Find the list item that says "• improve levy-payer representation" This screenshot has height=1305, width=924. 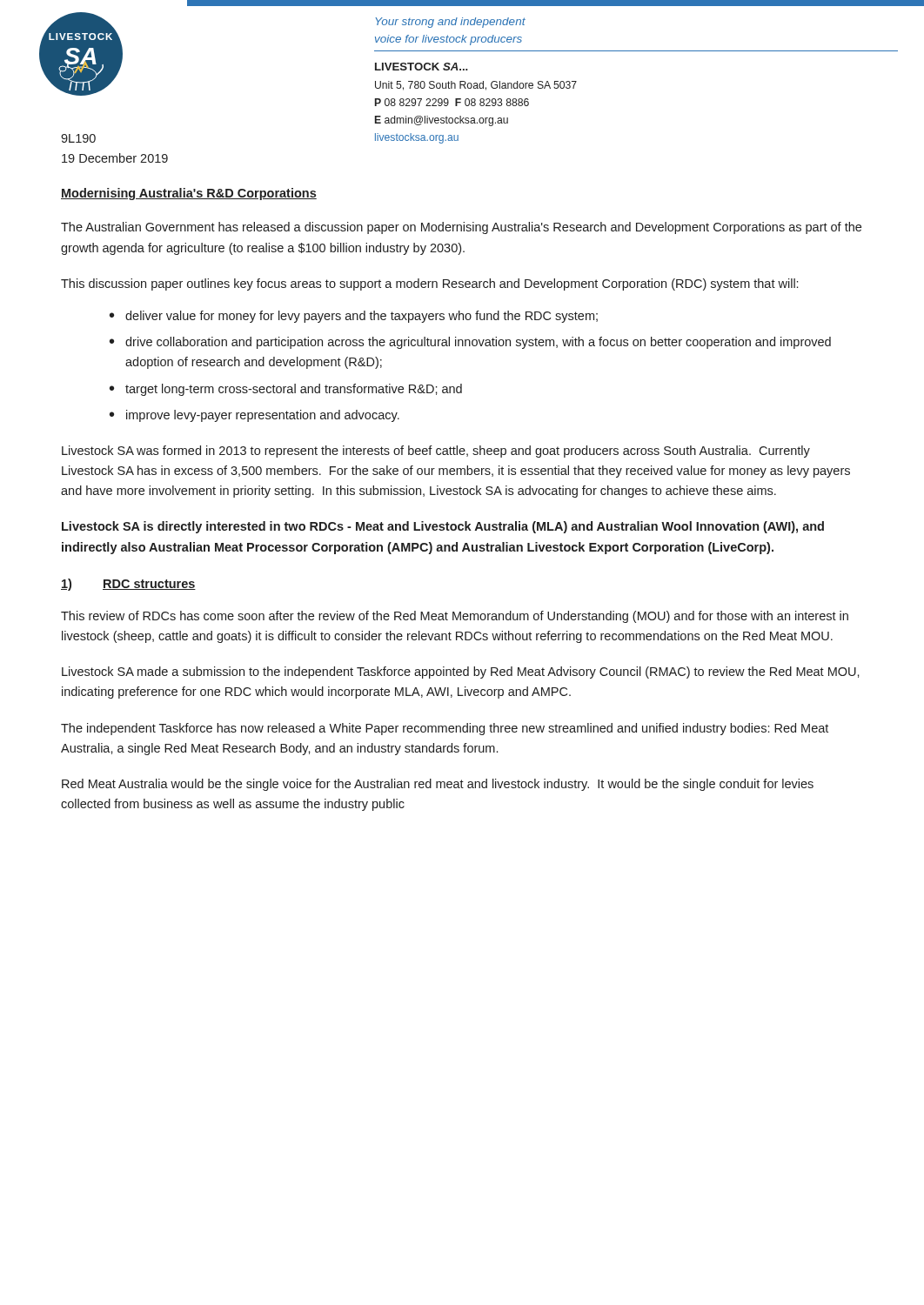(x=254, y=415)
